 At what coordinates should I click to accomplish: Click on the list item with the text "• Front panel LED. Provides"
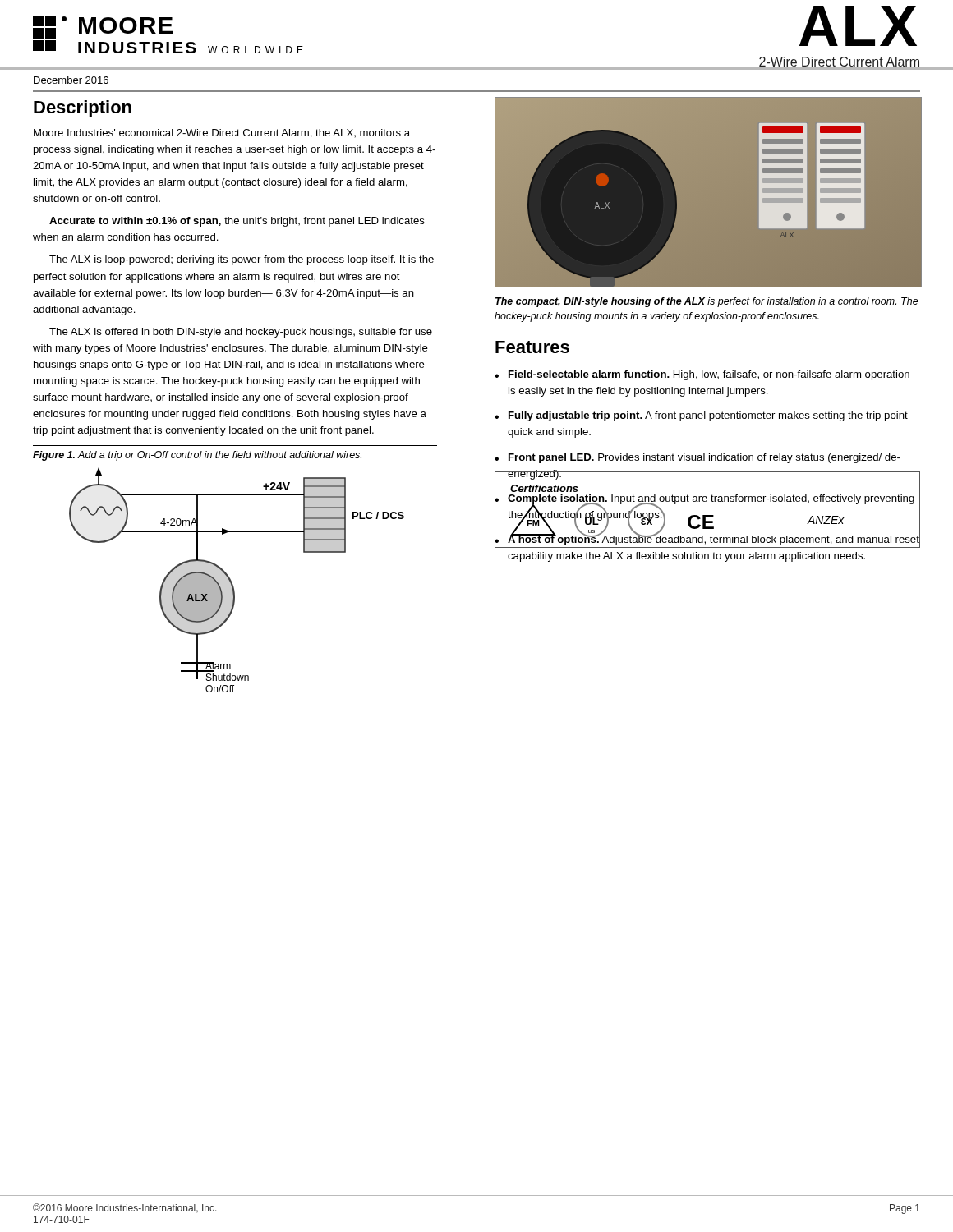point(697,464)
